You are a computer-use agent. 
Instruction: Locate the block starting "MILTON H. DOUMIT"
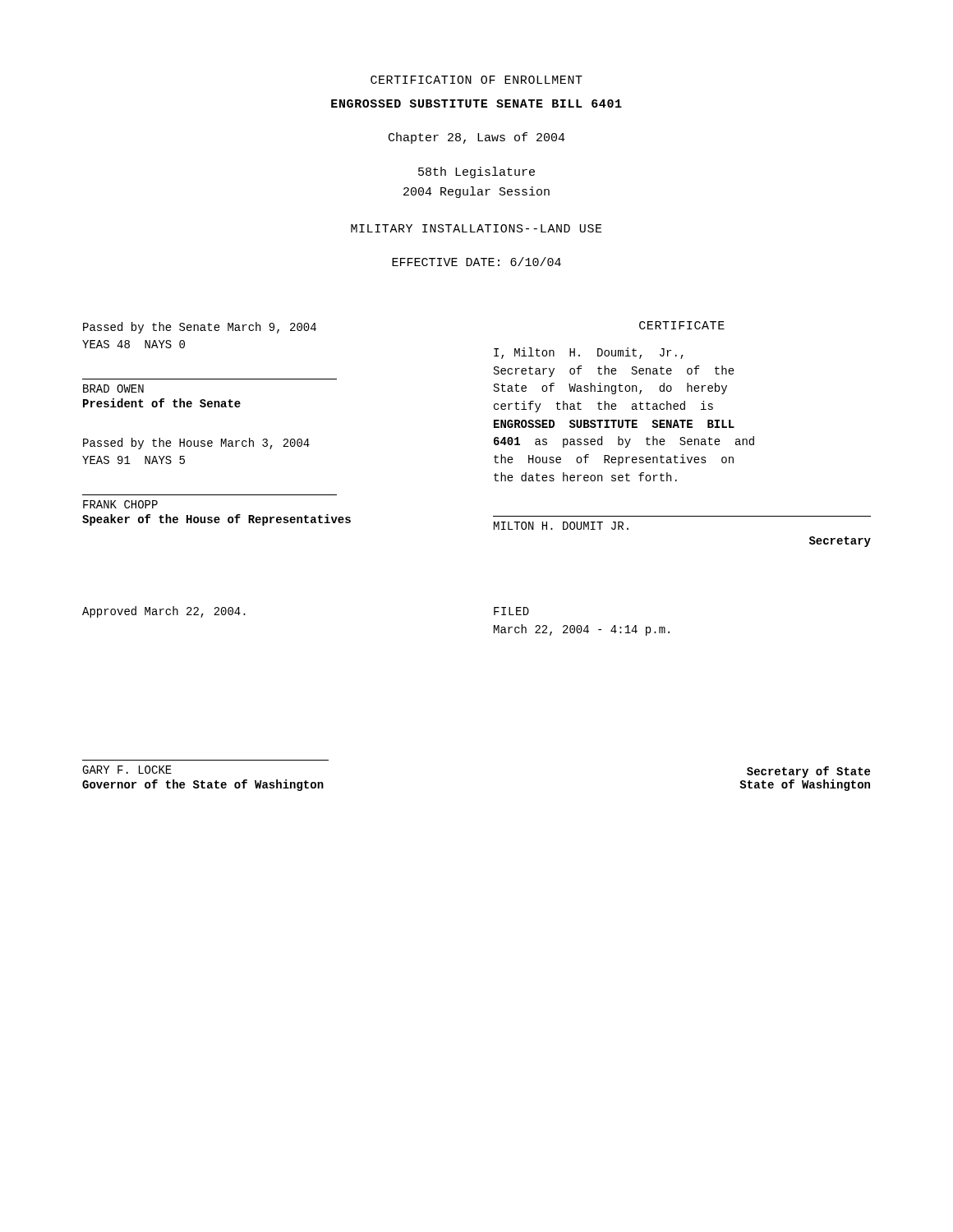pos(562,526)
